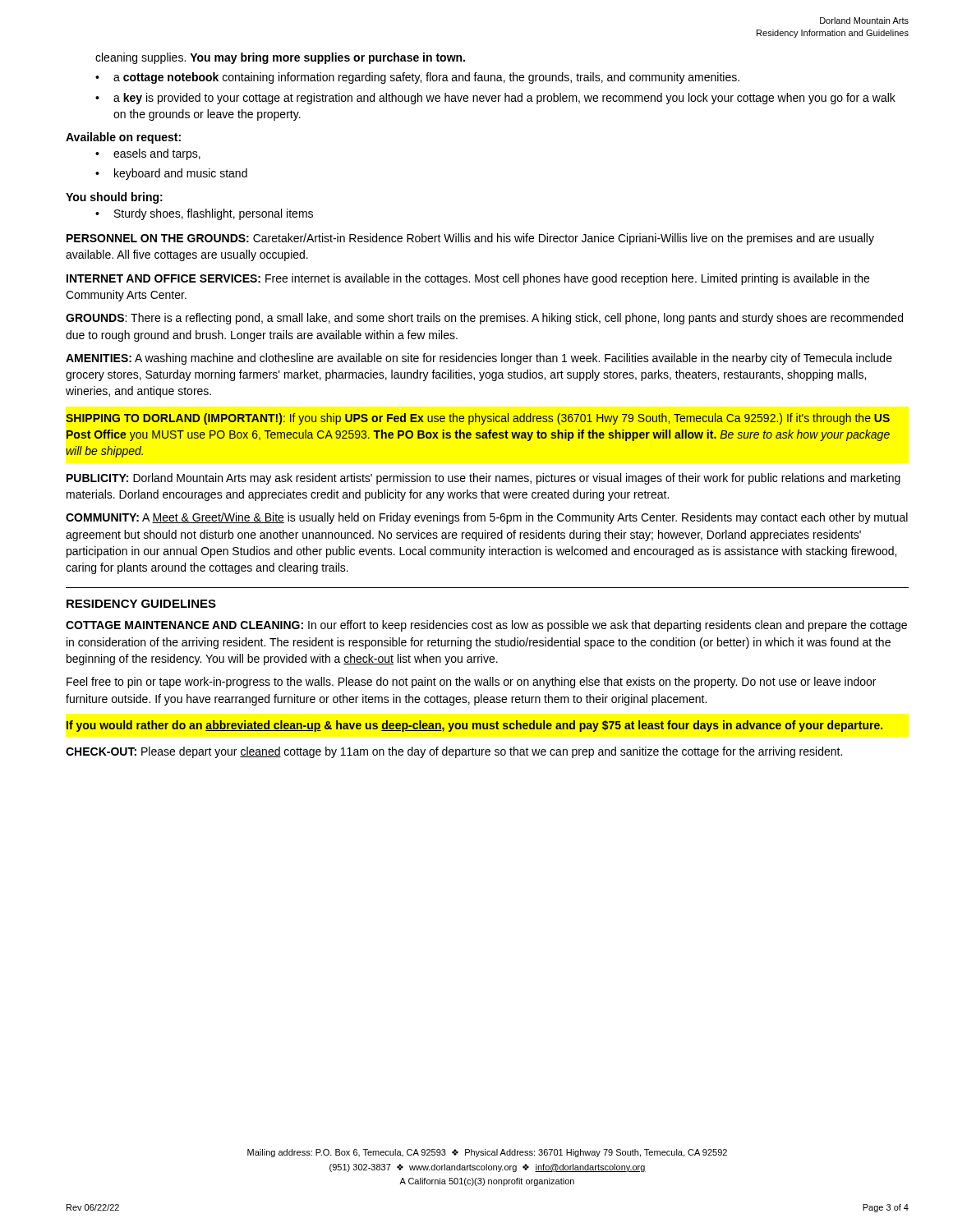
Task: Point to the region starting "AMENITIES: A washing machine and"
Action: click(479, 375)
